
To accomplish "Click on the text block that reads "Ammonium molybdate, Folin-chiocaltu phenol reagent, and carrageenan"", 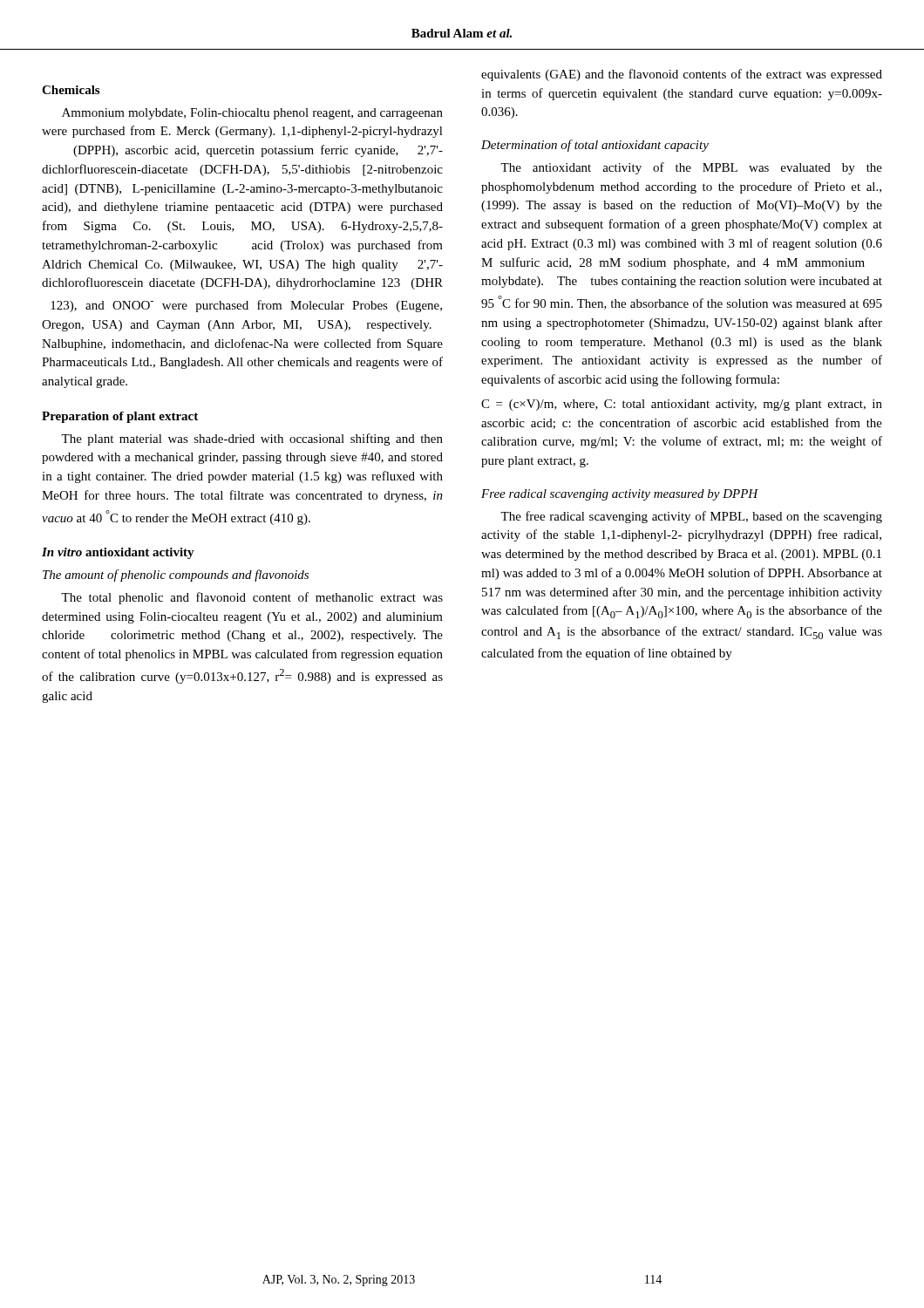I will pos(242,247).
